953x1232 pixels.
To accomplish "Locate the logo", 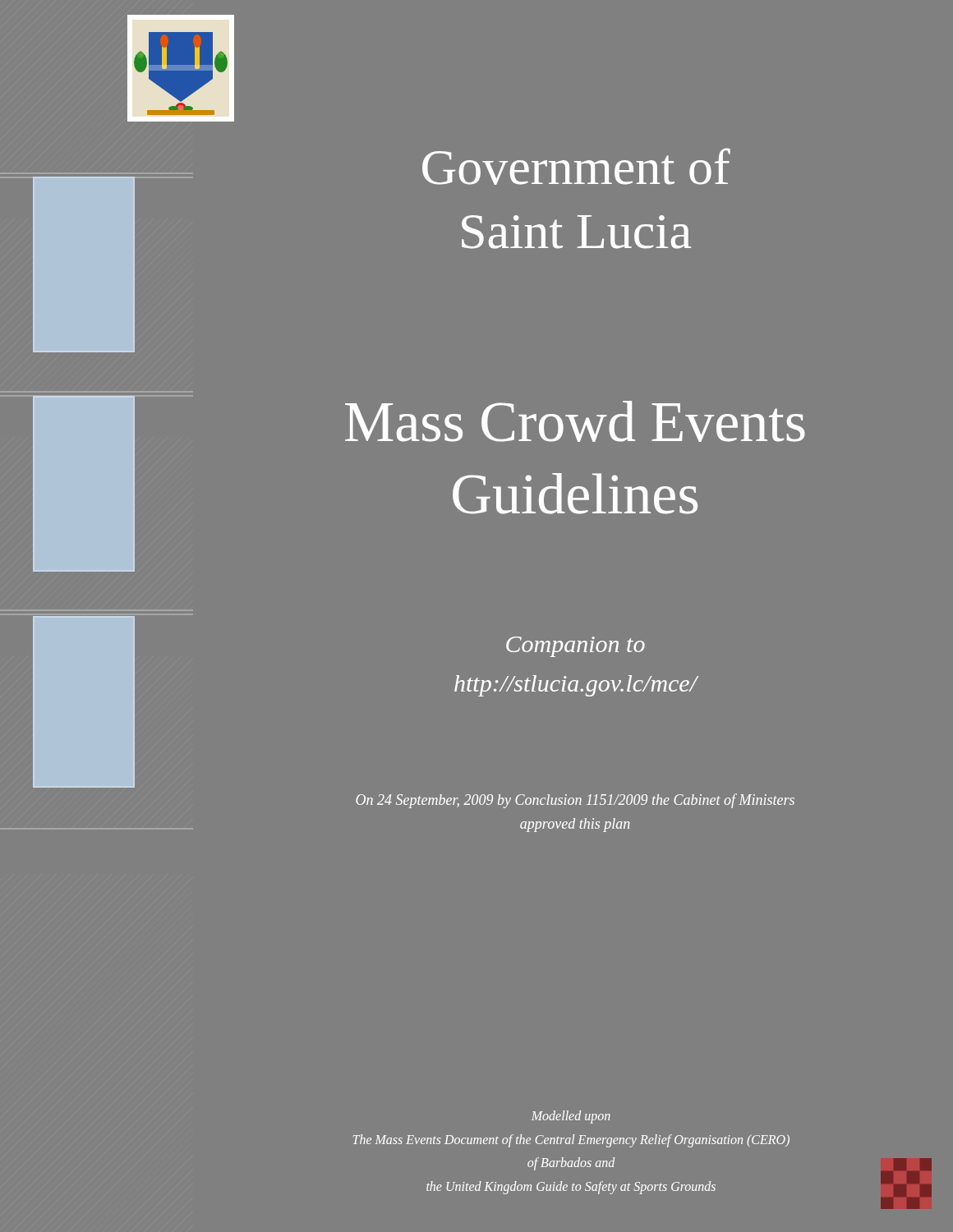I will pyautogui.click(x=906, y=1184).
